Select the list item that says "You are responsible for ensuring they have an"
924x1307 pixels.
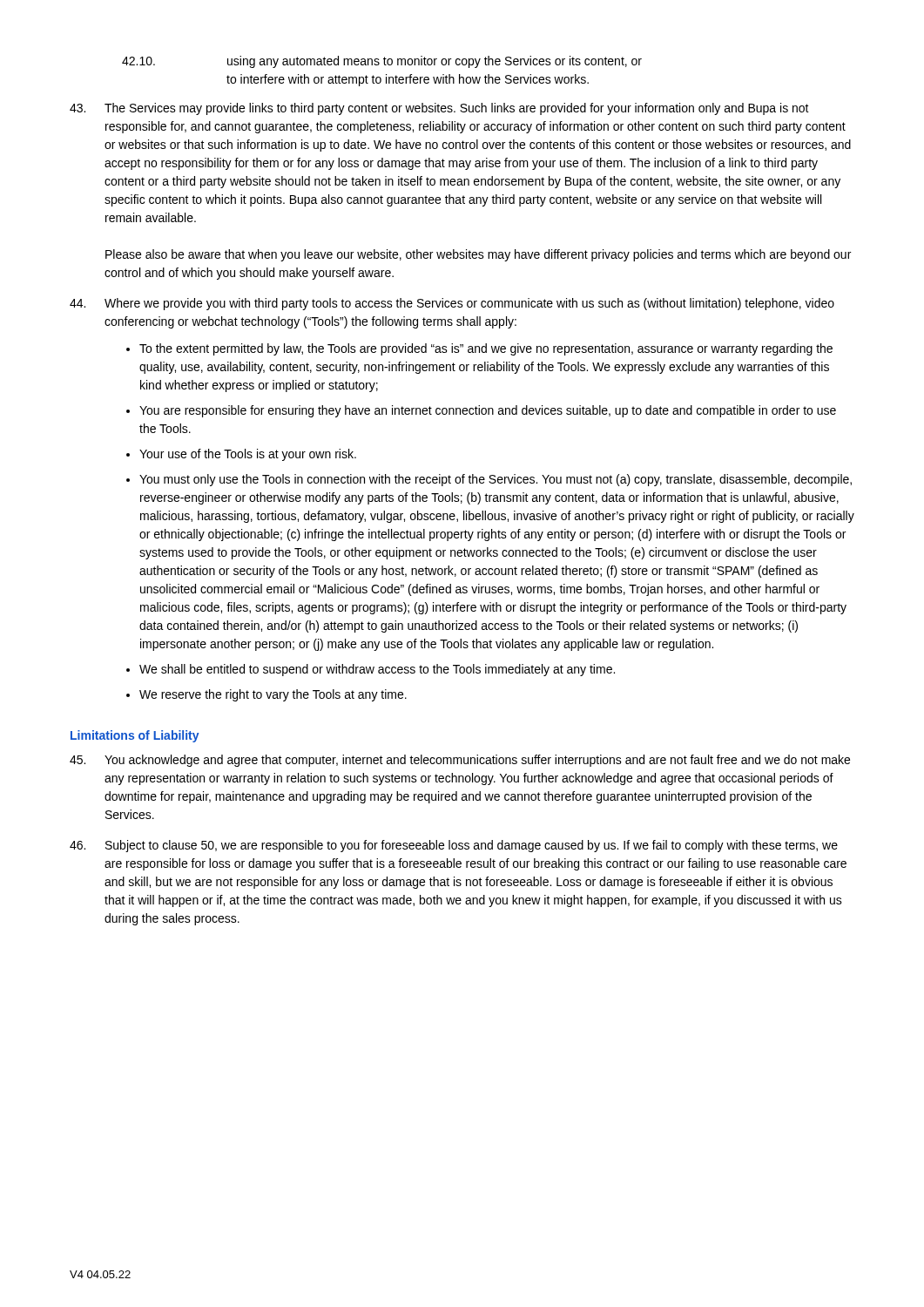tap(488, 420)
